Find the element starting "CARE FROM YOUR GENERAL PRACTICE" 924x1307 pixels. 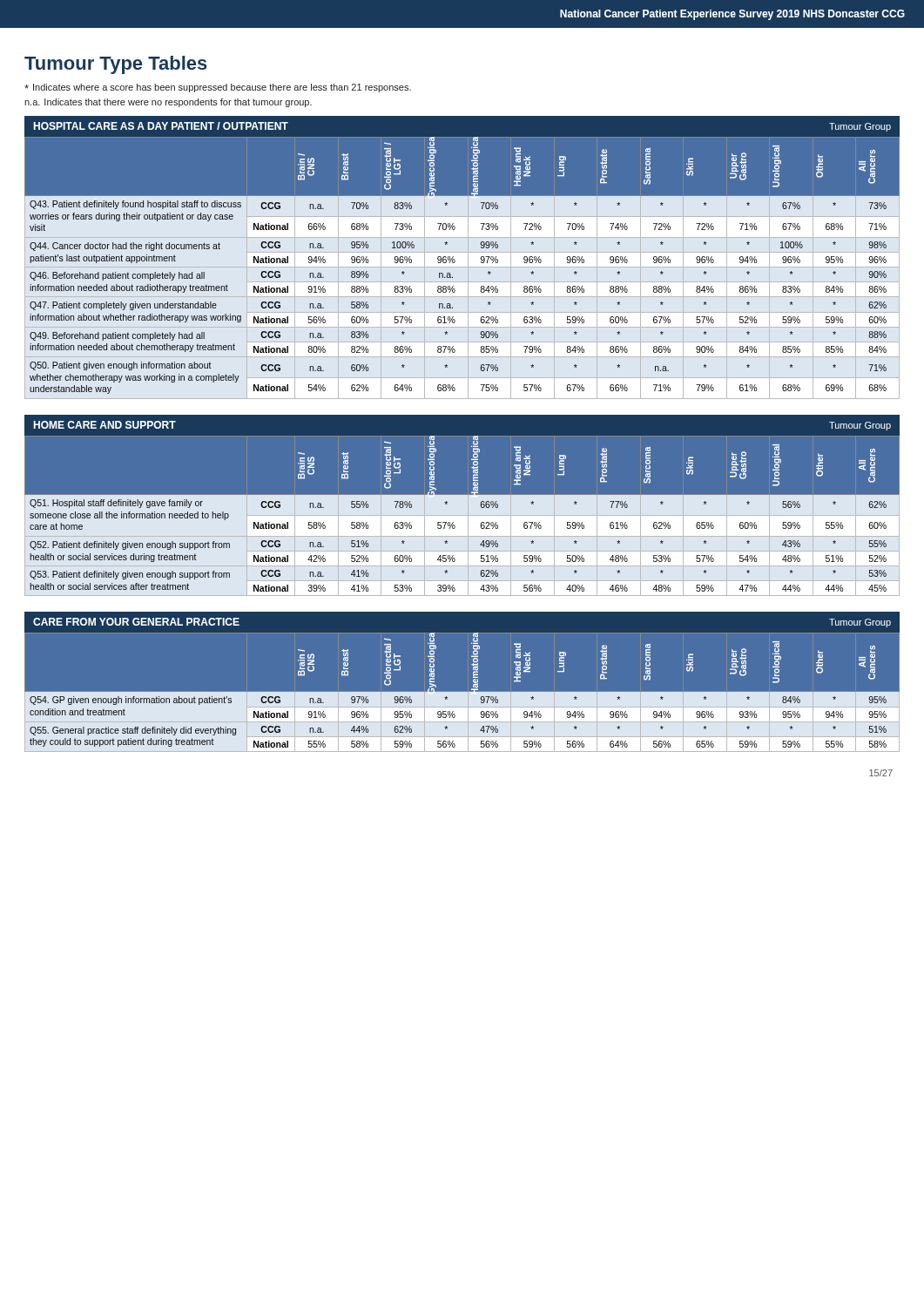(x=462, y=623)
